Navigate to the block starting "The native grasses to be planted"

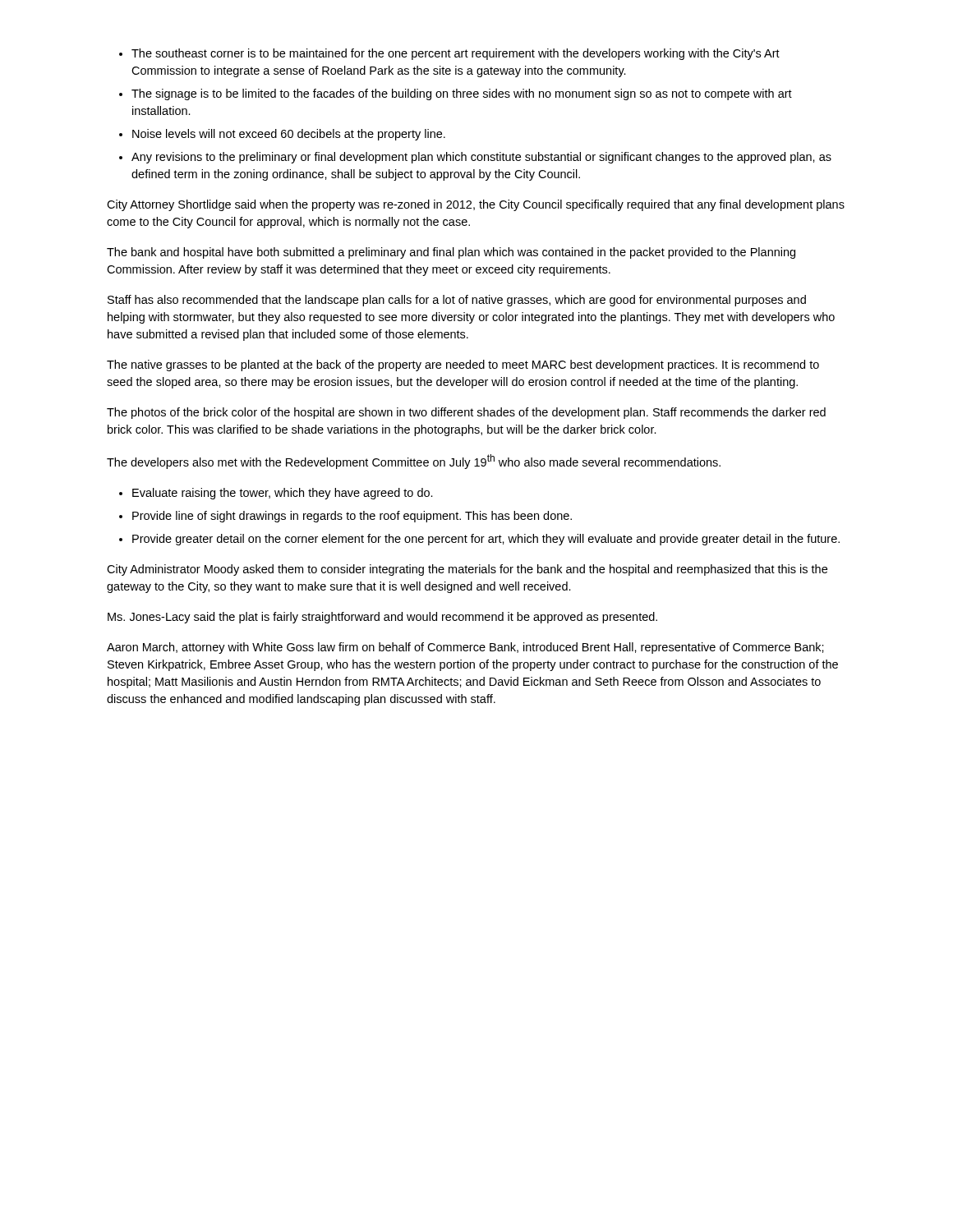tap(463, 373)
